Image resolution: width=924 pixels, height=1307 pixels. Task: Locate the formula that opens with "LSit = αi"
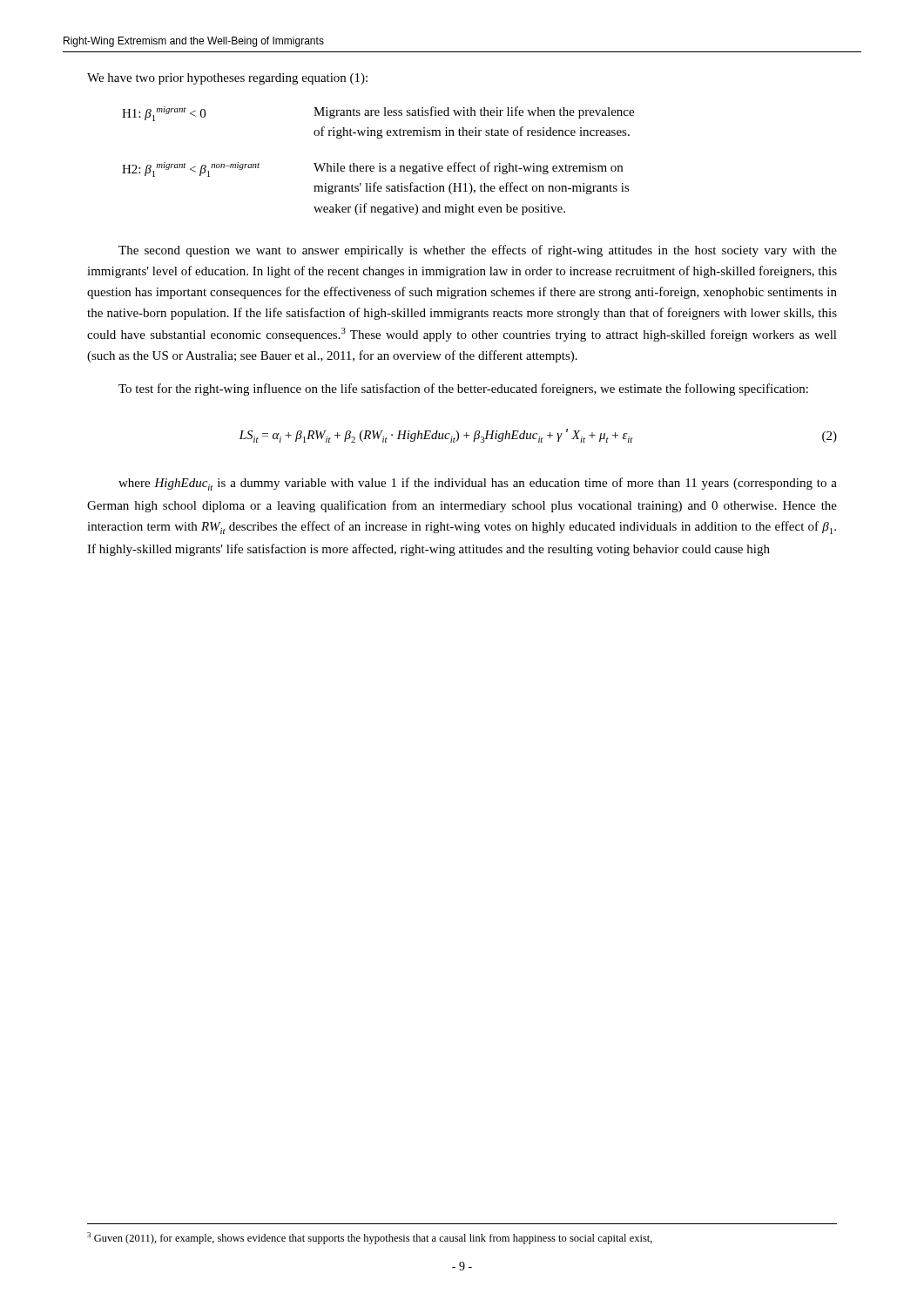coord(538,435)
